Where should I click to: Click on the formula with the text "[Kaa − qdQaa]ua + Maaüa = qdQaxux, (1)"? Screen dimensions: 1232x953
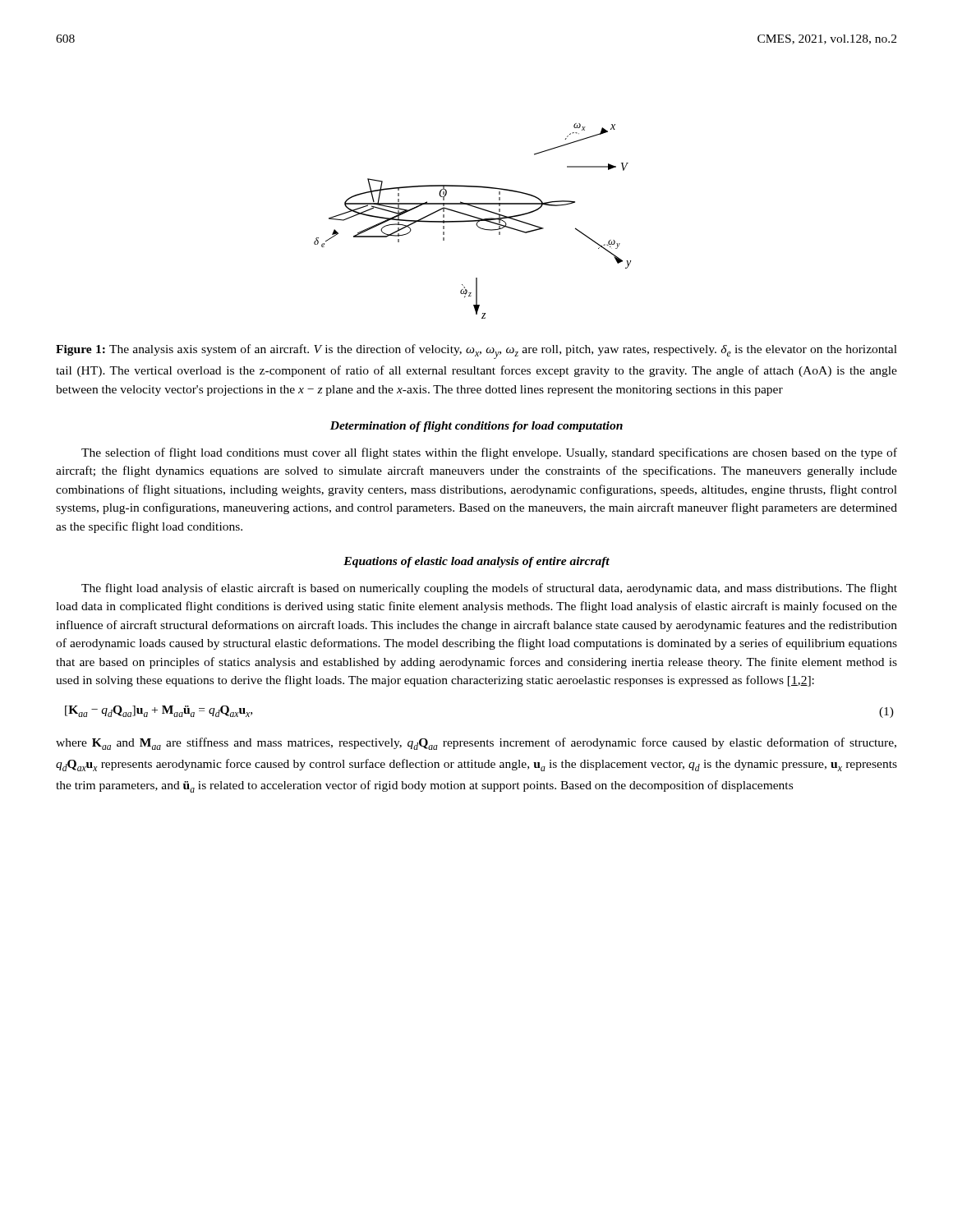coord(155,712)
